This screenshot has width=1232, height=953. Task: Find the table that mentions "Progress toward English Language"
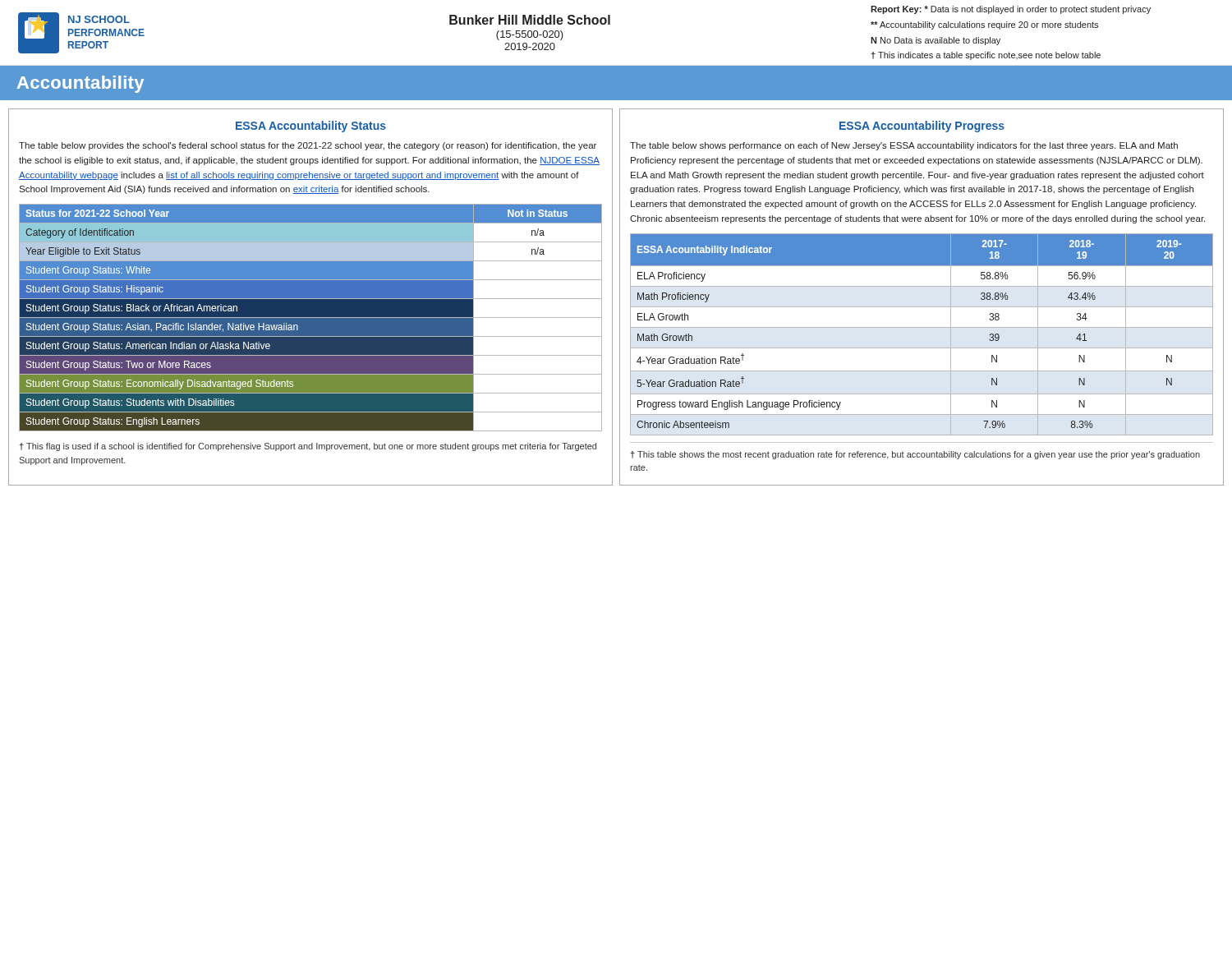pyautogui.click(x=922, y=334)
